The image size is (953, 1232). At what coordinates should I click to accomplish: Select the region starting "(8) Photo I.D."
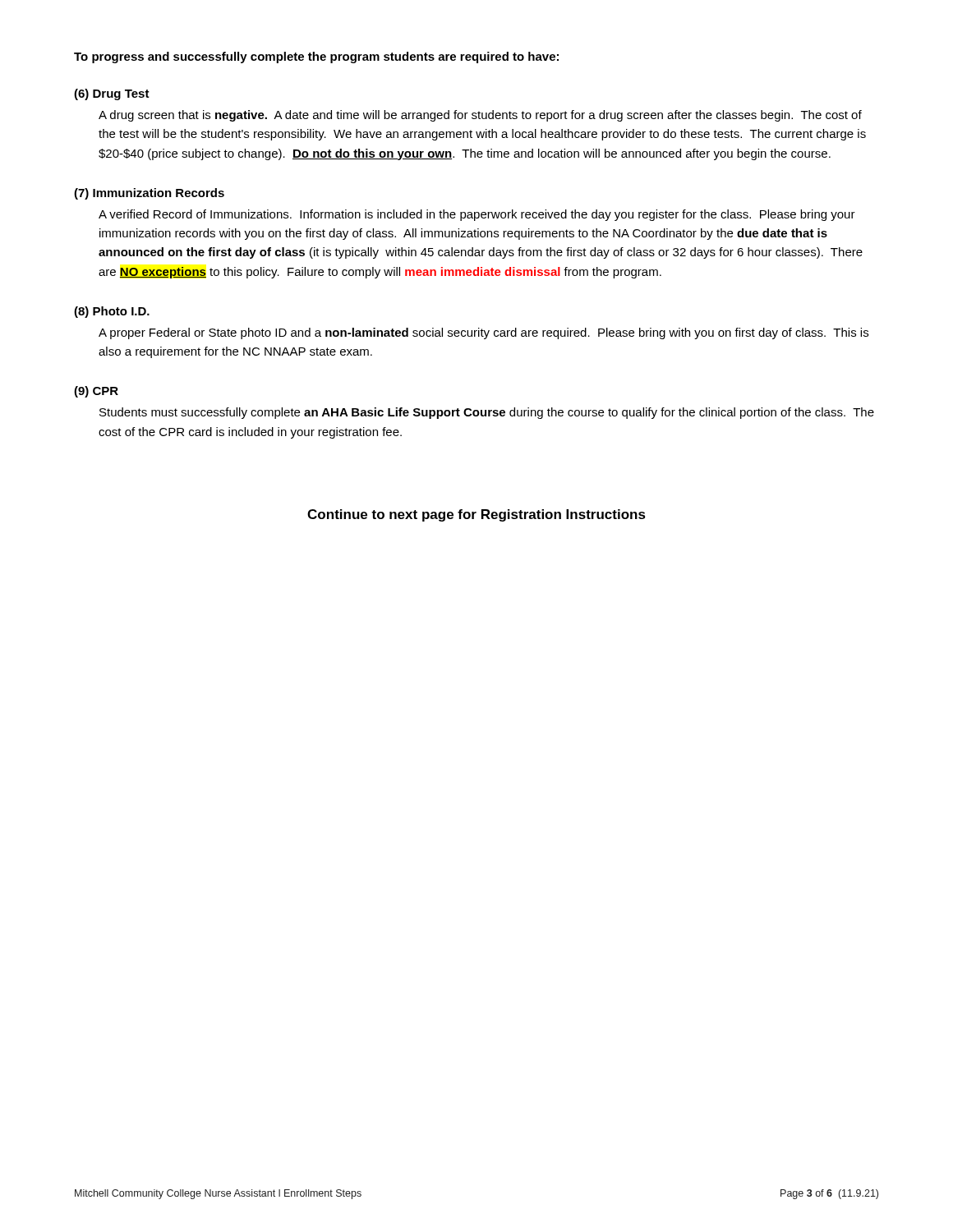(x=112, y=311)
